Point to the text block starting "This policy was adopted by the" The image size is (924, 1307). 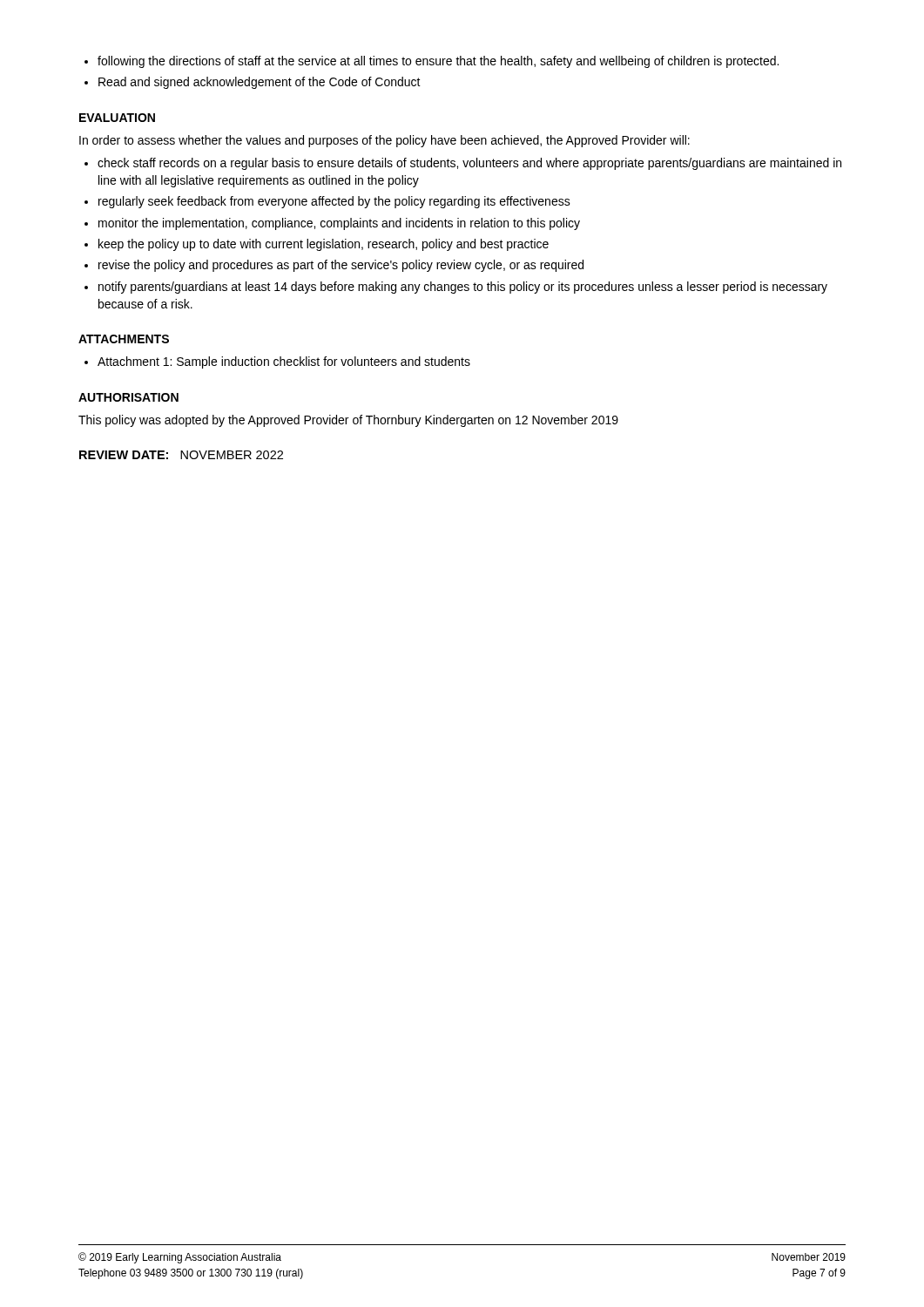(x=348, y=420)
